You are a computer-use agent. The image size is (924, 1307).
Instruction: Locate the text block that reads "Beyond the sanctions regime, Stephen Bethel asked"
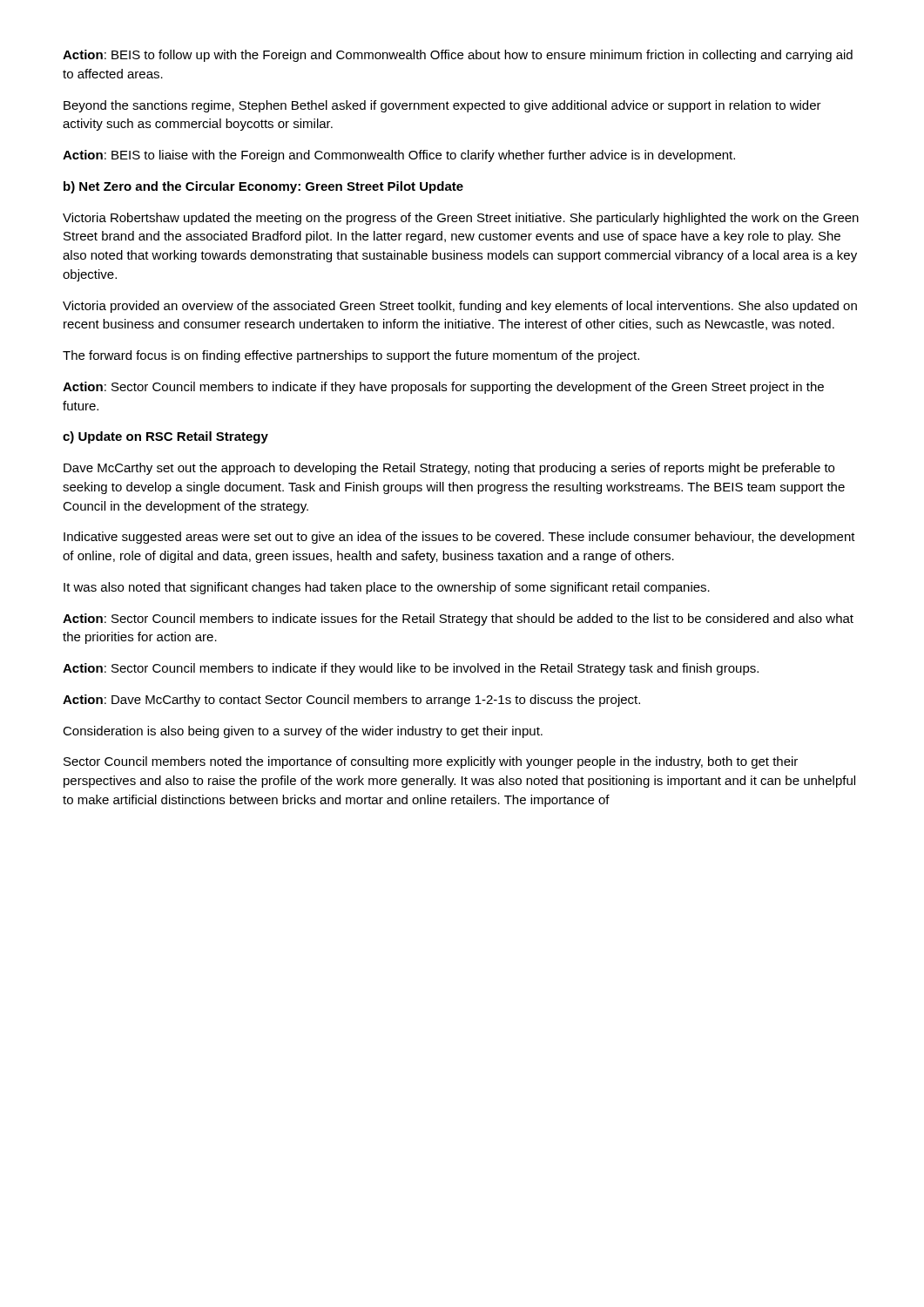tap(442, 114)
